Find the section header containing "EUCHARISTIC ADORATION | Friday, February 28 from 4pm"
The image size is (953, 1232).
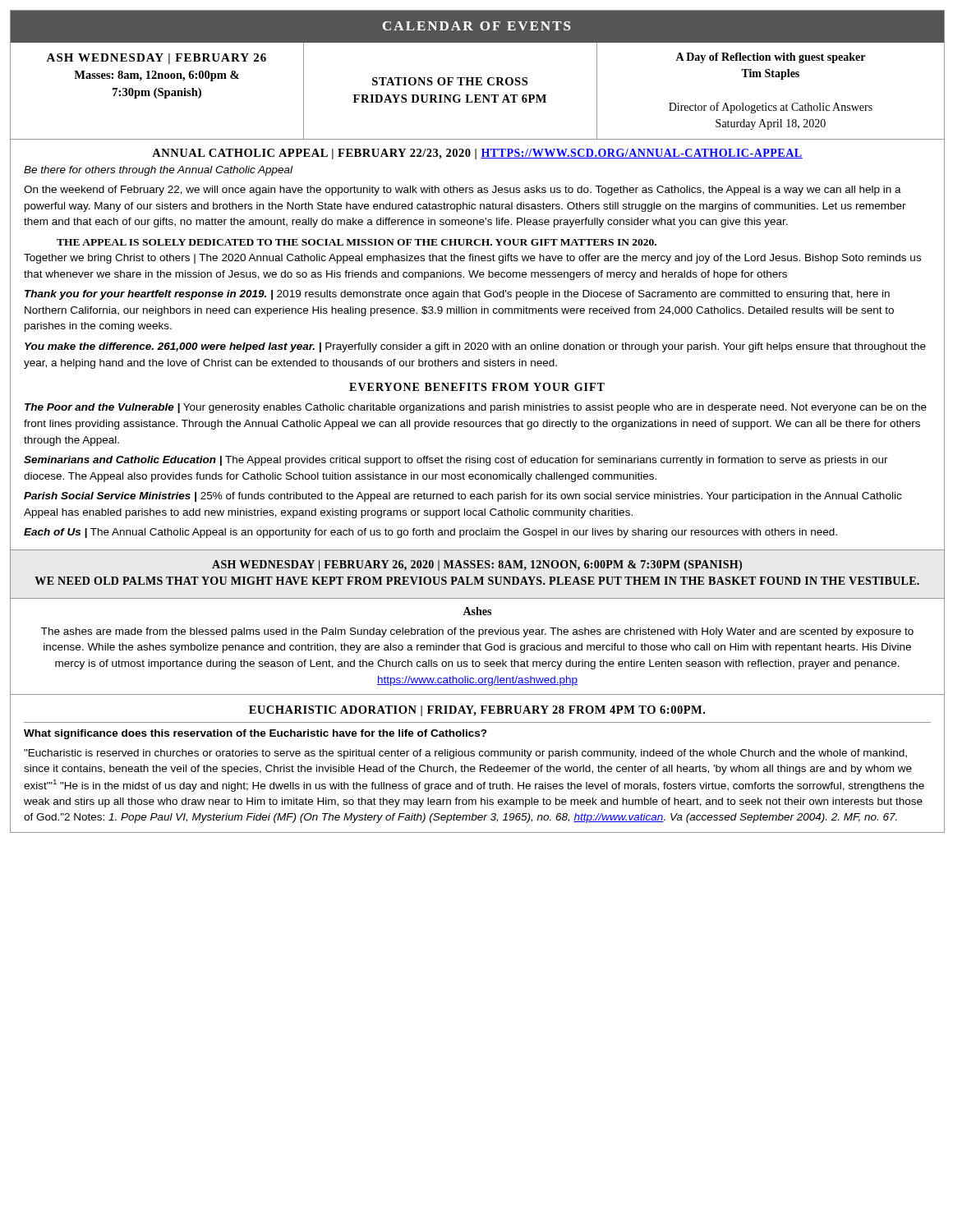click(477, 710)
